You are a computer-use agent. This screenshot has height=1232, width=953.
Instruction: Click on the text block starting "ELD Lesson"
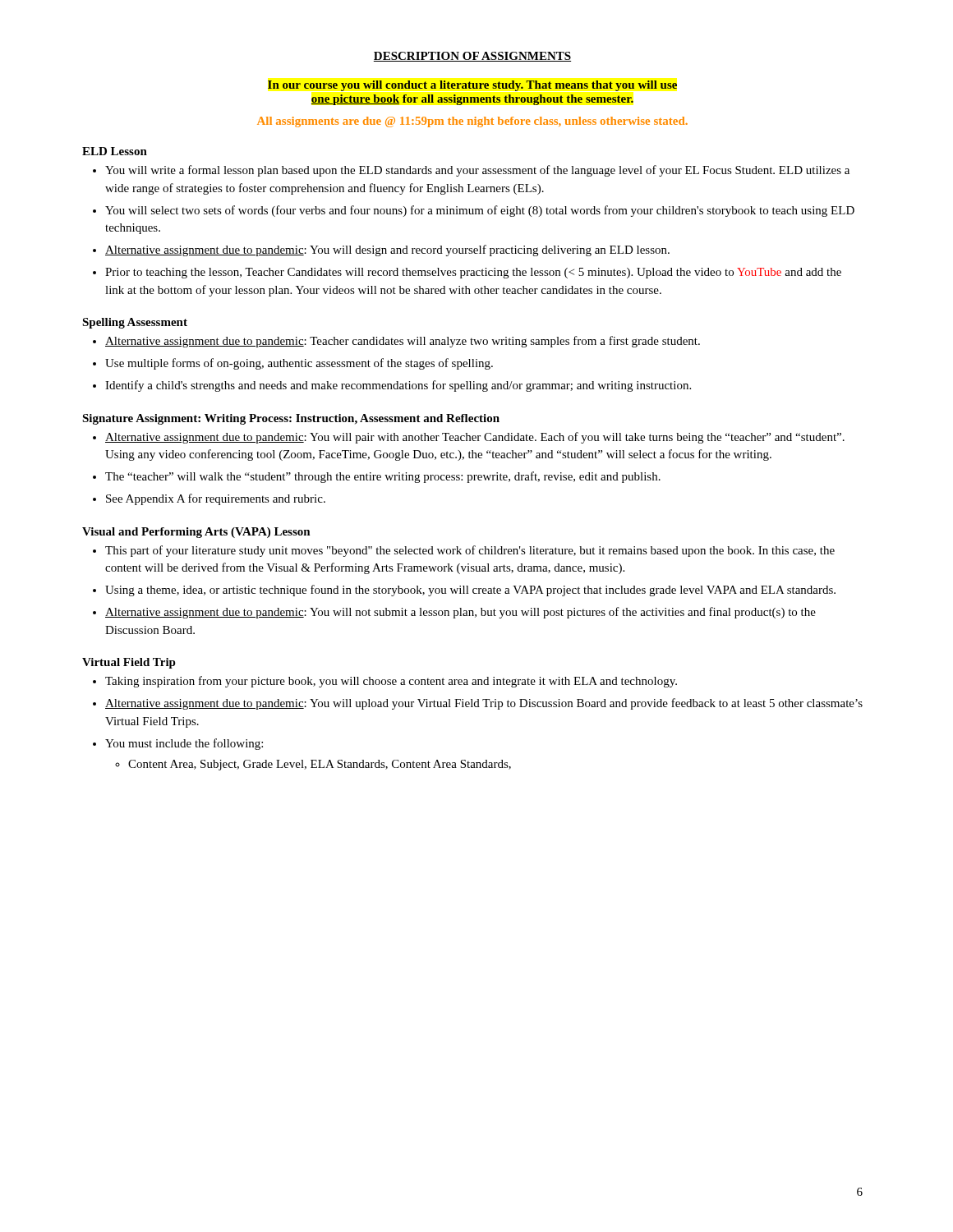[115, 151]
